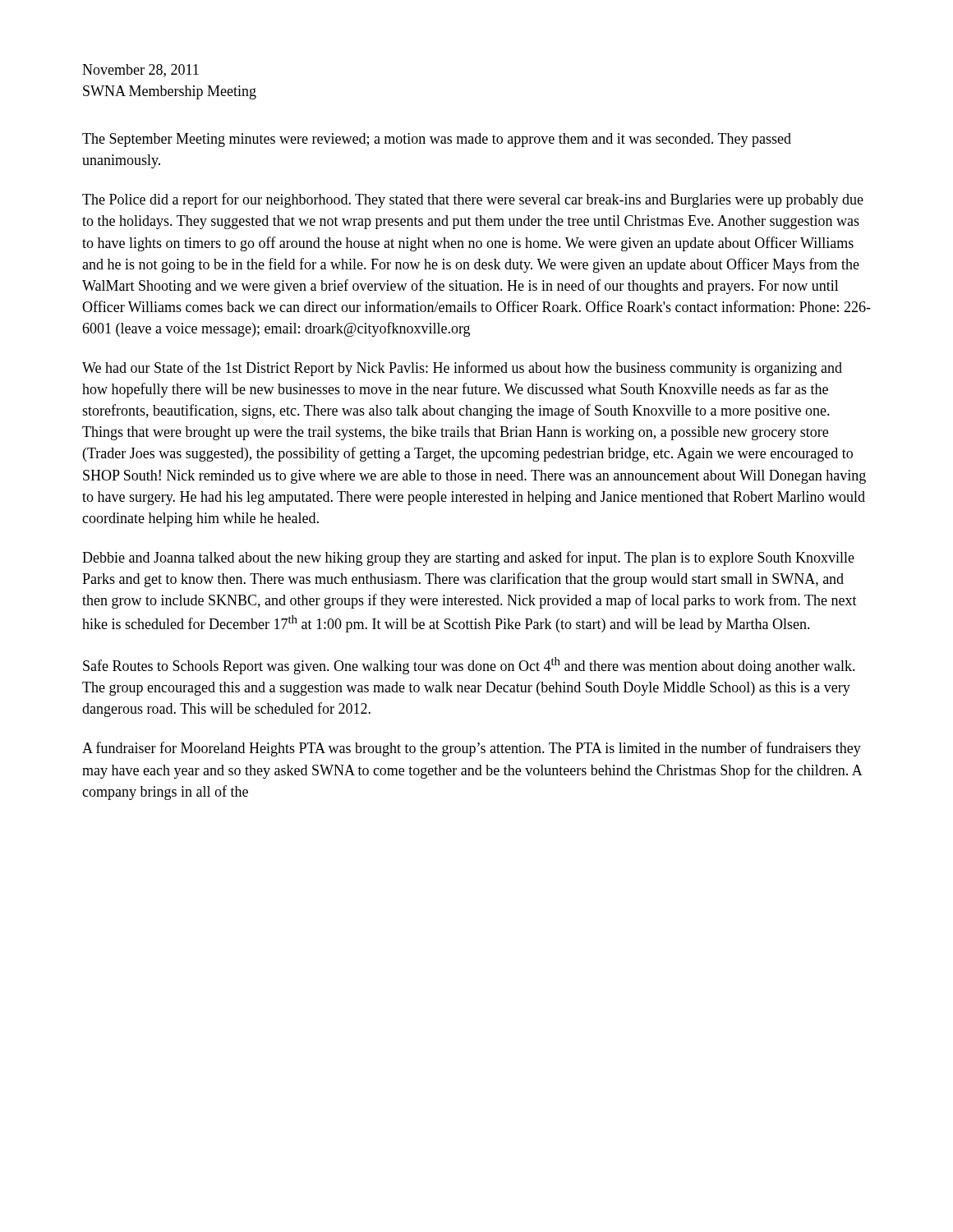Find the block on this page that starts "We had our State of"

[x=474, y=443]
